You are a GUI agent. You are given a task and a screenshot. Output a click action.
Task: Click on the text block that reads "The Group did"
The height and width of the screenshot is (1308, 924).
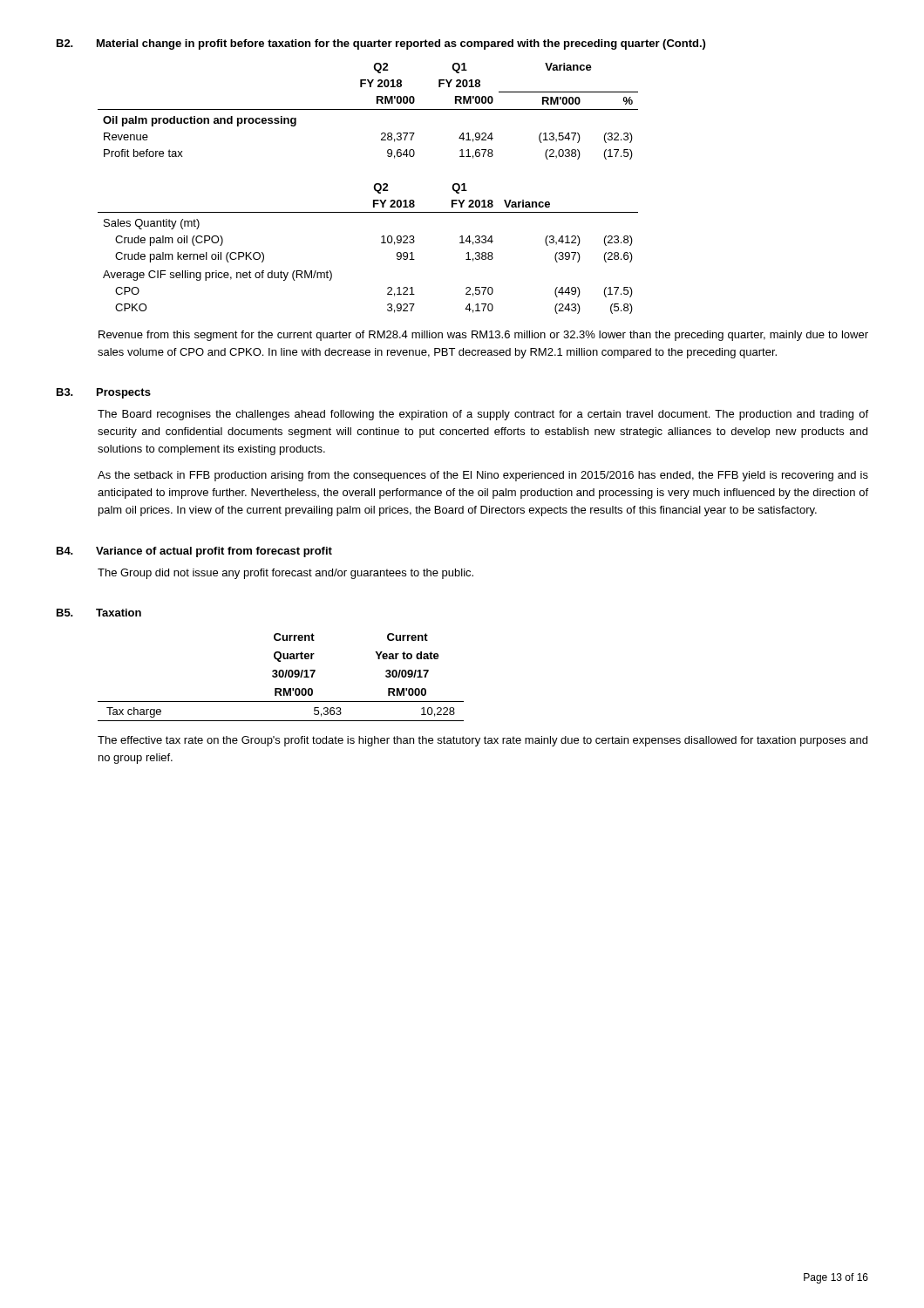pos(286,572)
